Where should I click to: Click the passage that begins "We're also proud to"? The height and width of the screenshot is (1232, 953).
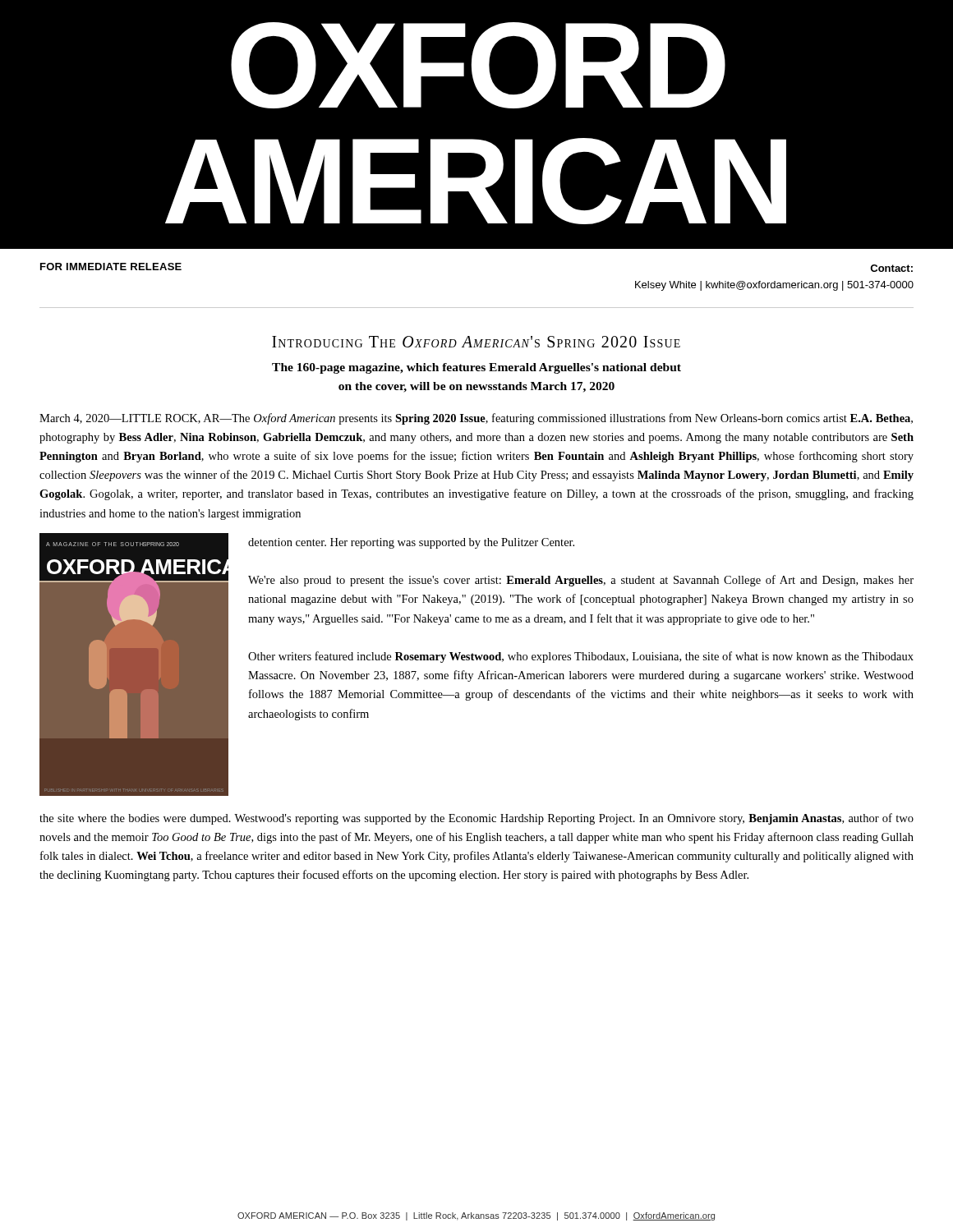tap(581, 599)
